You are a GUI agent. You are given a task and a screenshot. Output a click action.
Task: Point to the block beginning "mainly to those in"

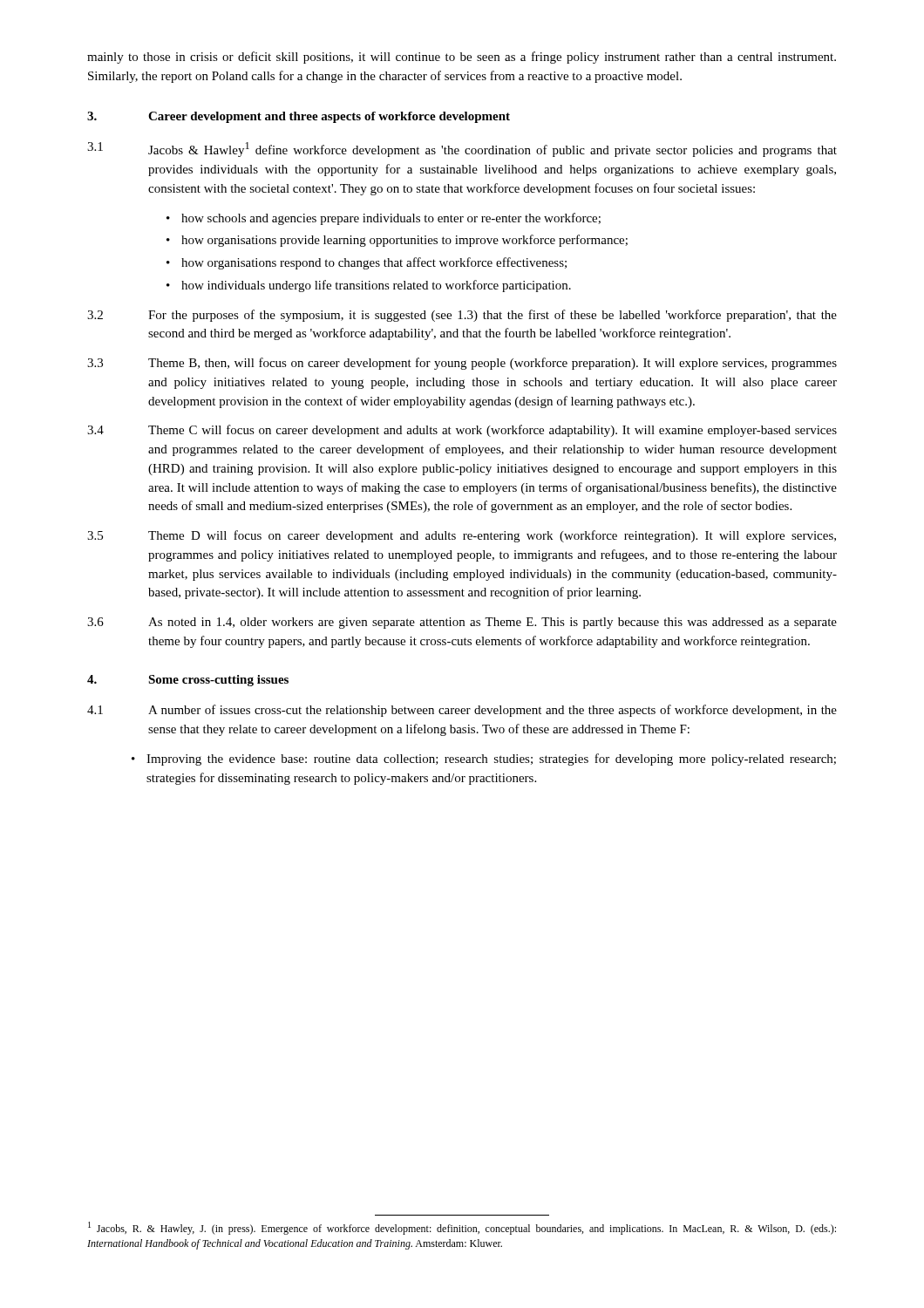pyautogui.click(x=462, y=66)
